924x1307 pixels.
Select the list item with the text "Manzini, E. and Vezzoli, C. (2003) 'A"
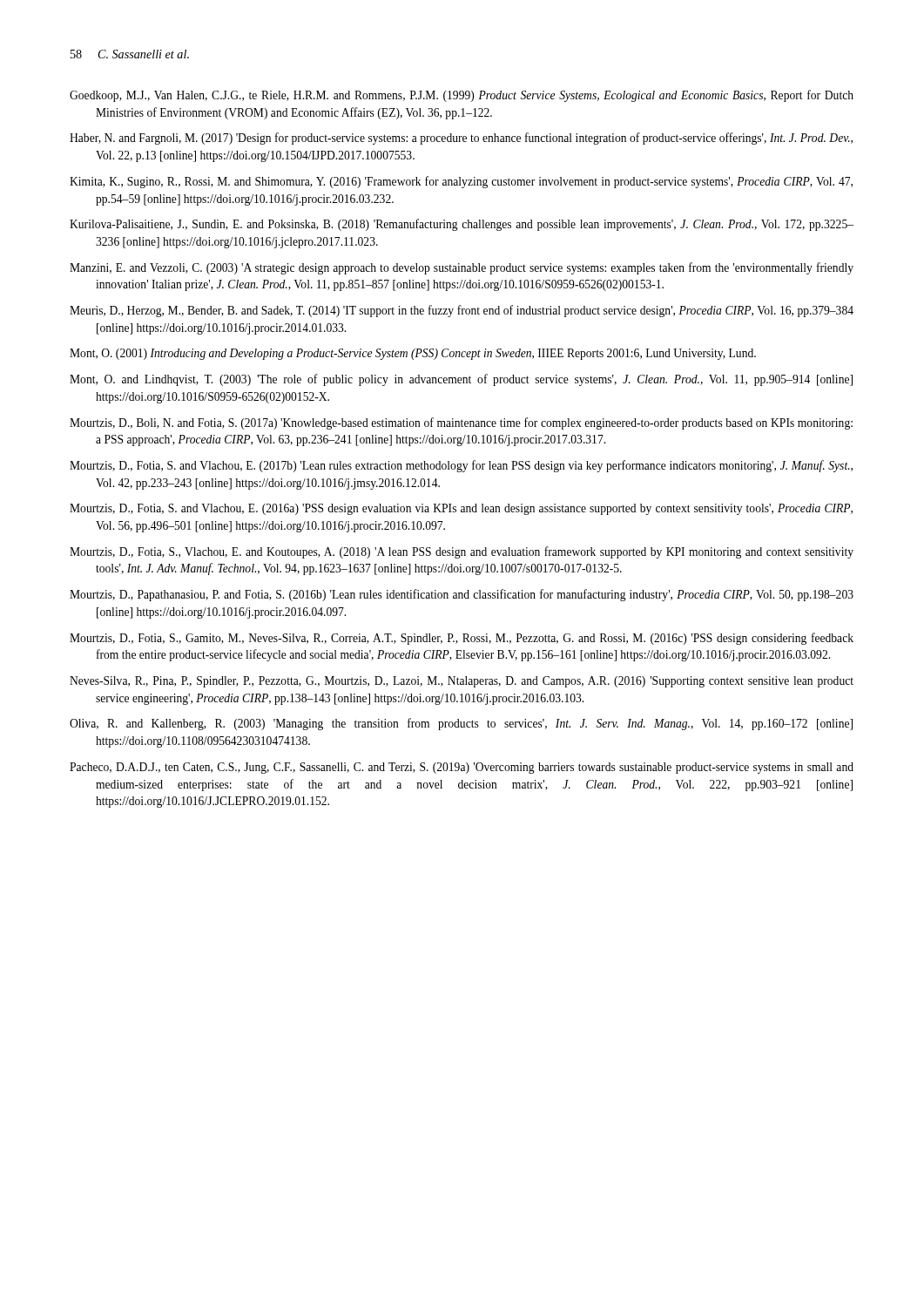click(462, 276)
